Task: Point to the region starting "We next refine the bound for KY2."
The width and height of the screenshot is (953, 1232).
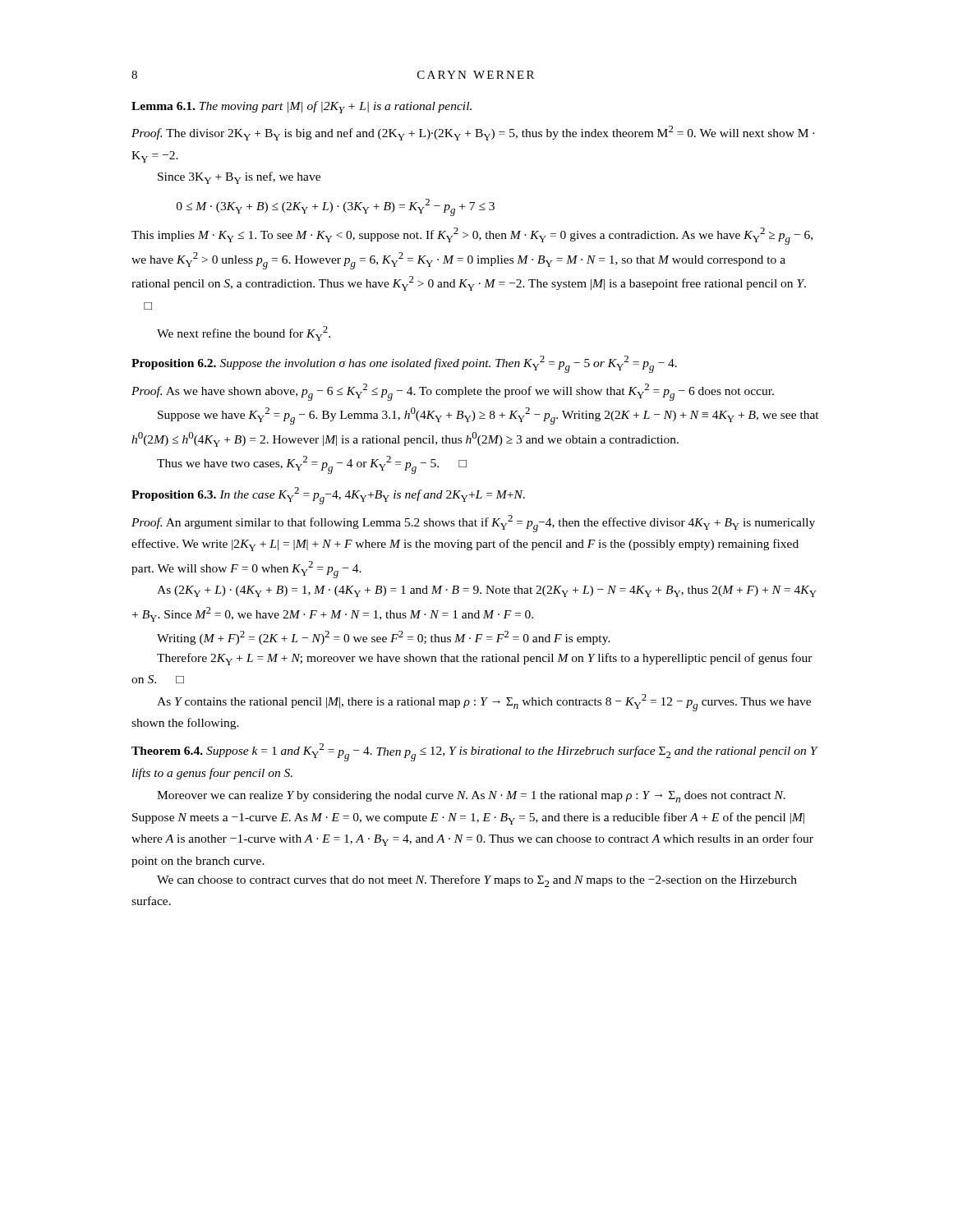Action: point(244,333)
